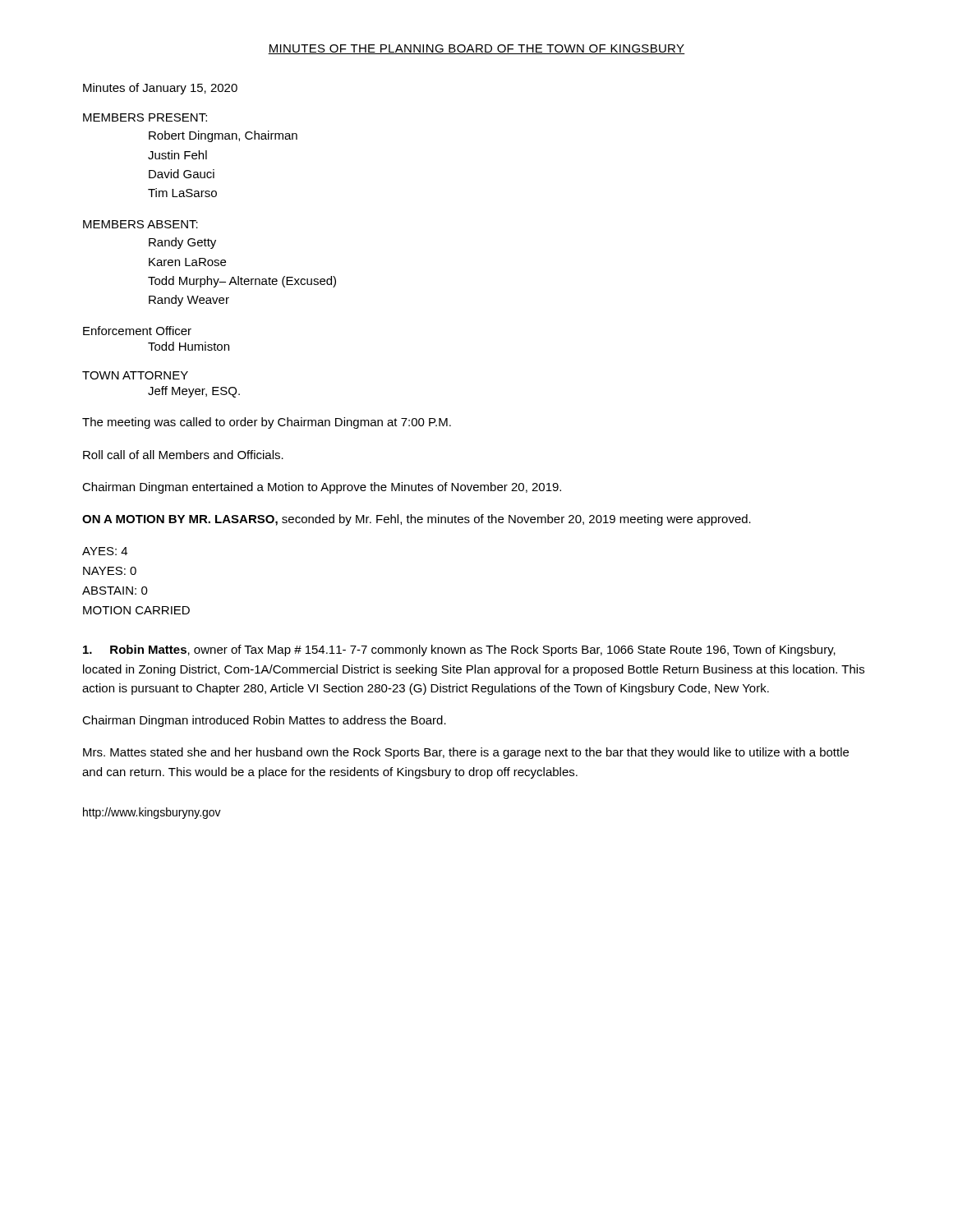The width and height of the screenshot is (953, 1232).
Task: Click on the region starting "Roll call of"
Action: coord(183,454)
